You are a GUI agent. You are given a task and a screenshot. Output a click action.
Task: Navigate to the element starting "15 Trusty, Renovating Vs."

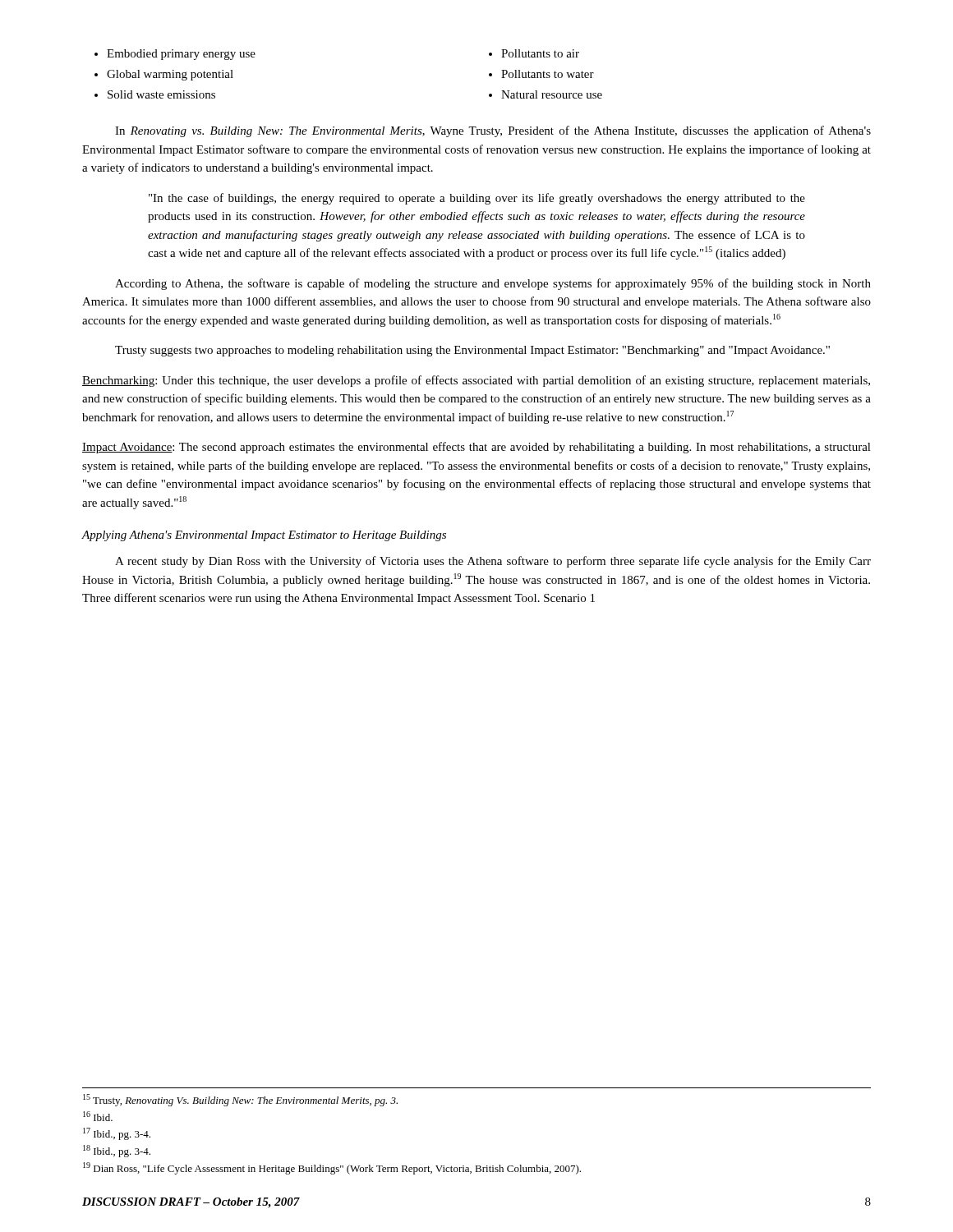point(240,1100)
